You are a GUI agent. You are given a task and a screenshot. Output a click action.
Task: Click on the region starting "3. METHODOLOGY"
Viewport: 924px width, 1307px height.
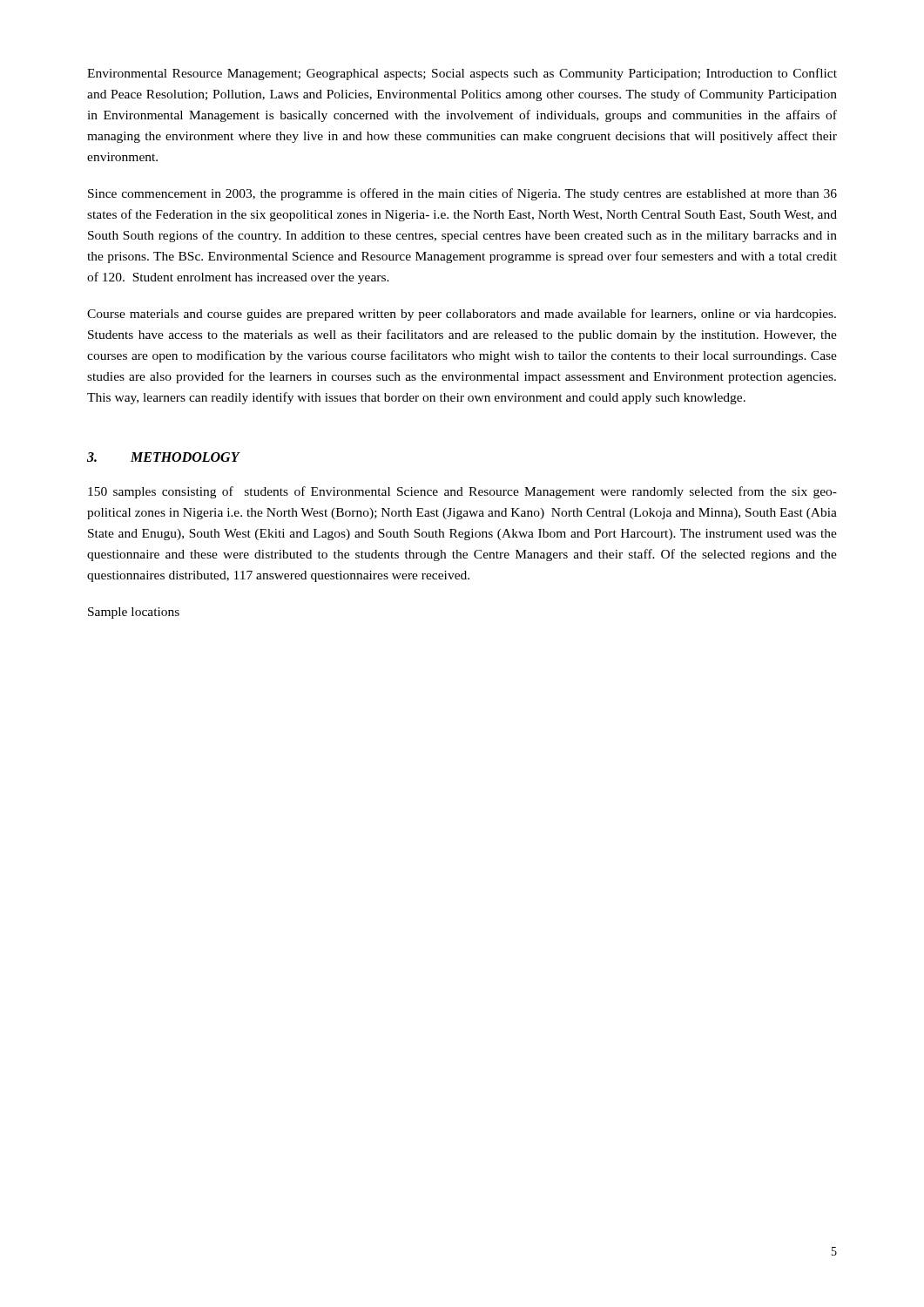pos(163,458)
